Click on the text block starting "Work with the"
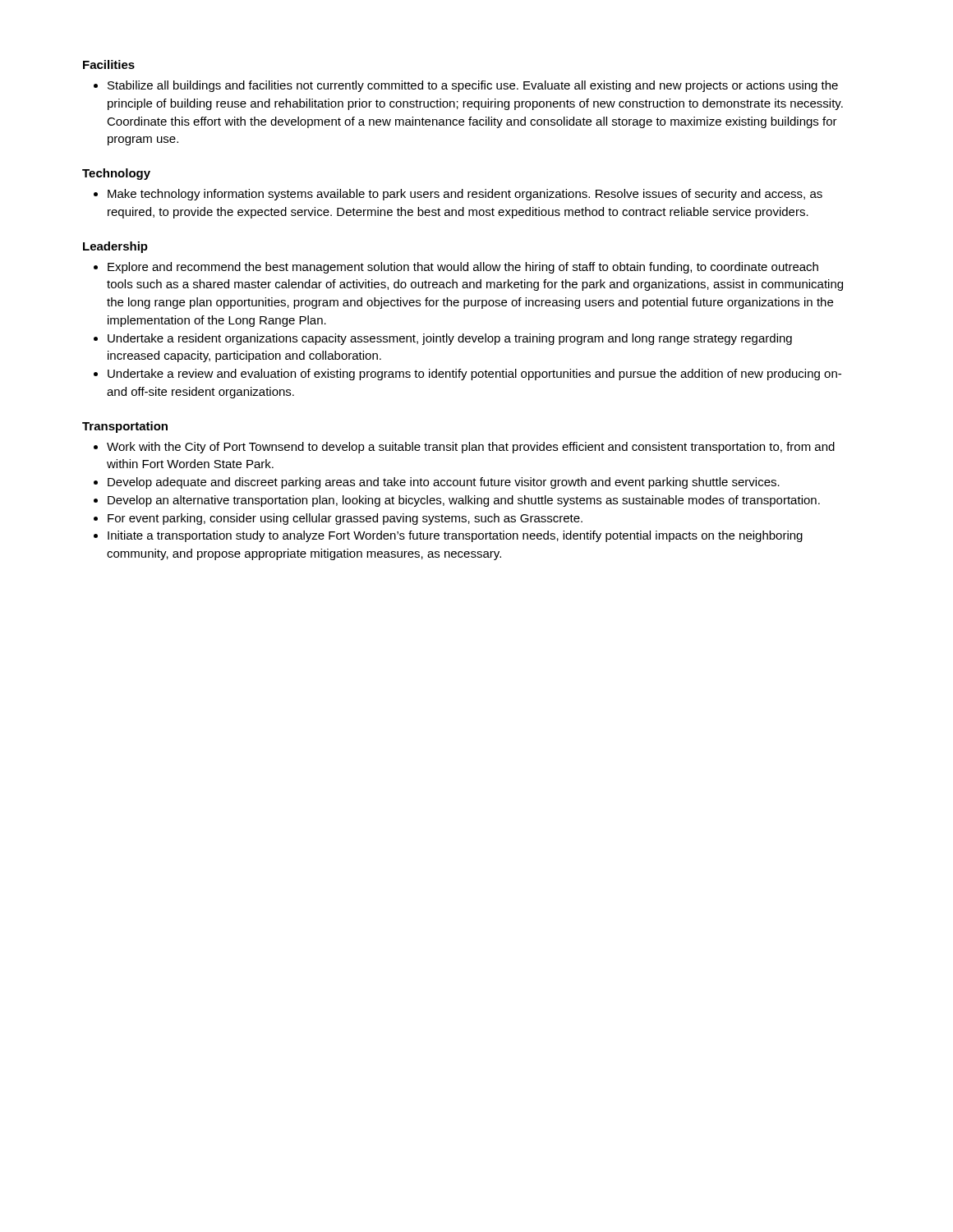953x1232 pixels. (476, 455)
